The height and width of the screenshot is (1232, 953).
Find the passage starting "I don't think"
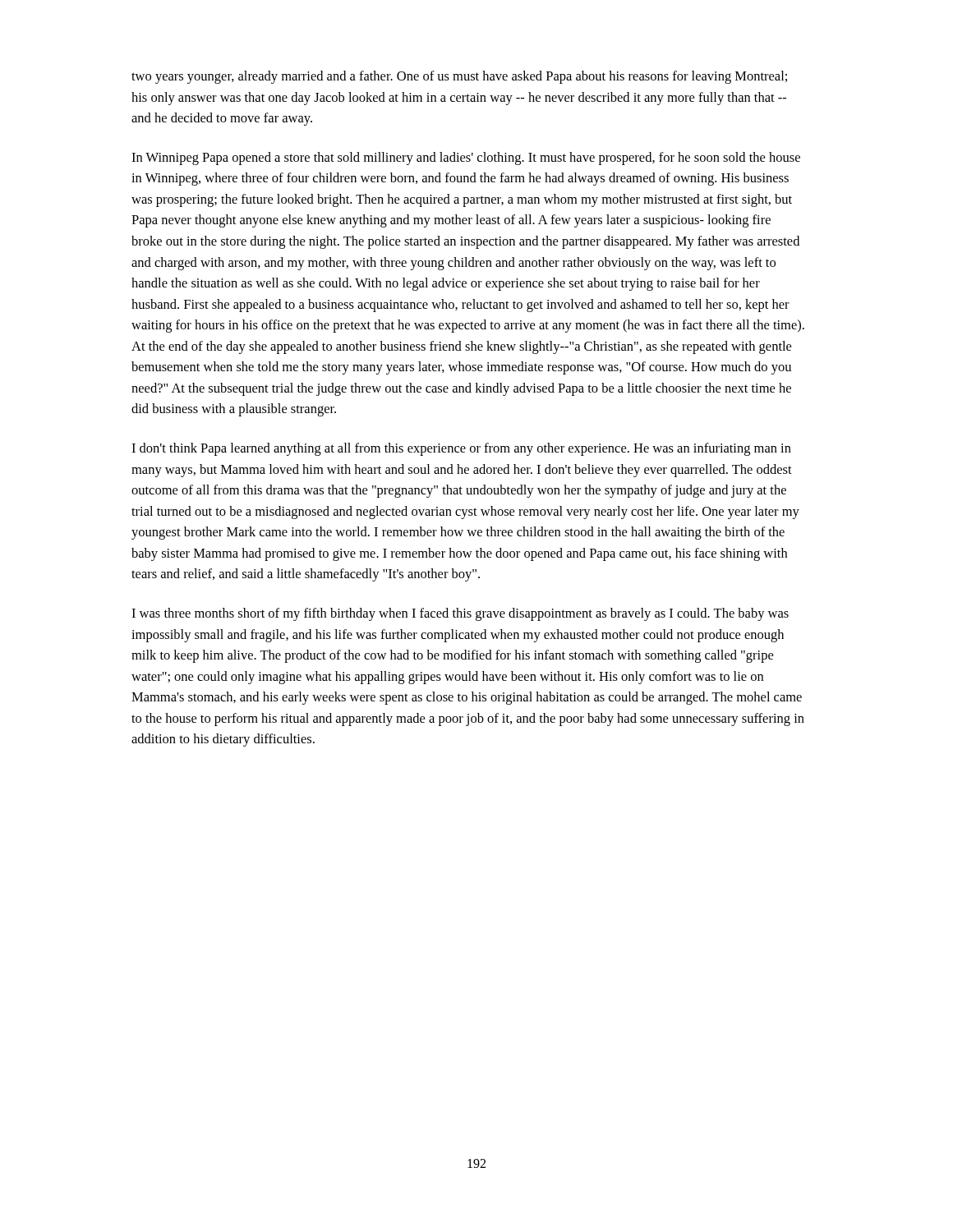pos(465,511)
